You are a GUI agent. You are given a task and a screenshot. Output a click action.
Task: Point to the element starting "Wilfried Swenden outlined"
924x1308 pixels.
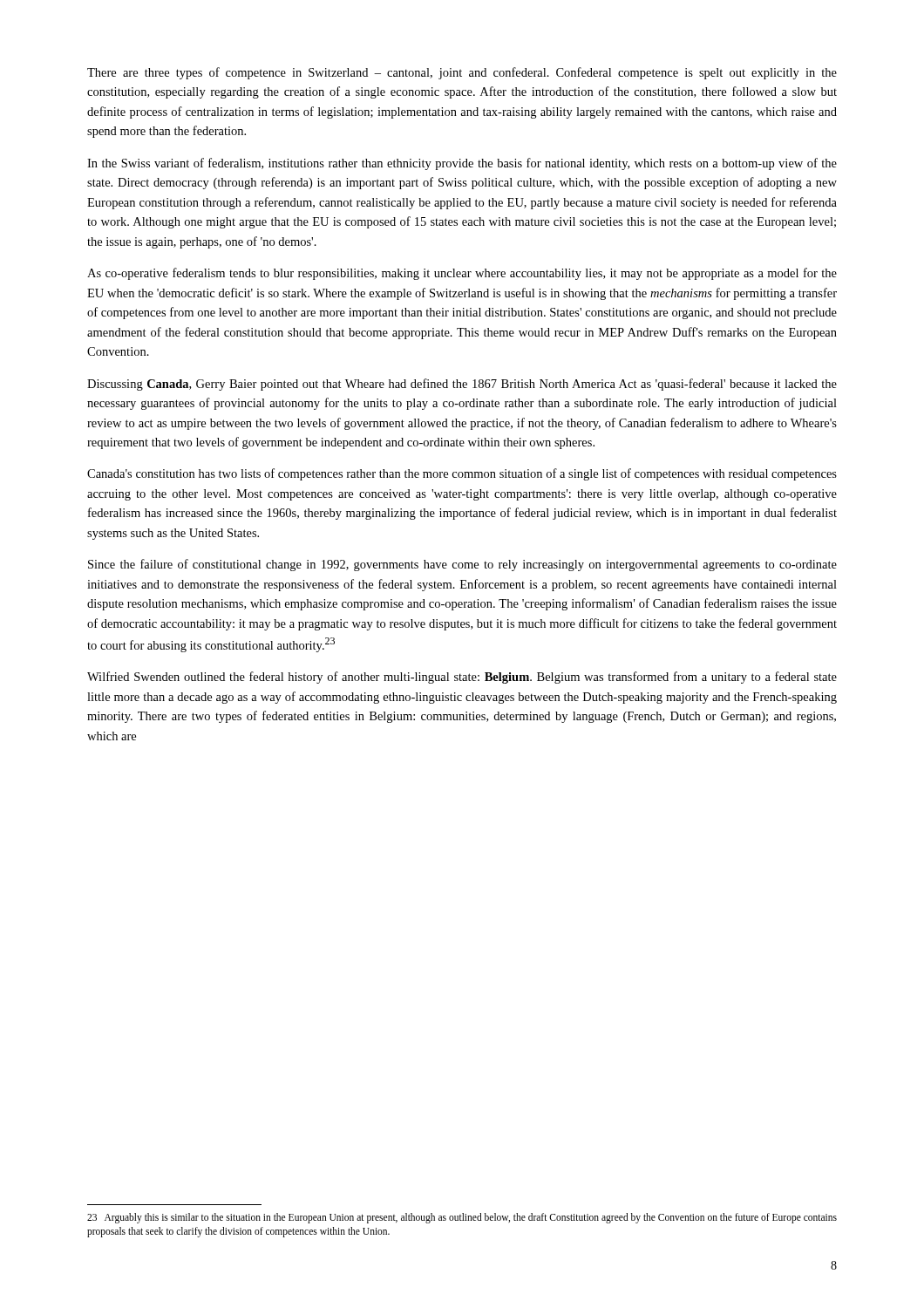[462, 706]
